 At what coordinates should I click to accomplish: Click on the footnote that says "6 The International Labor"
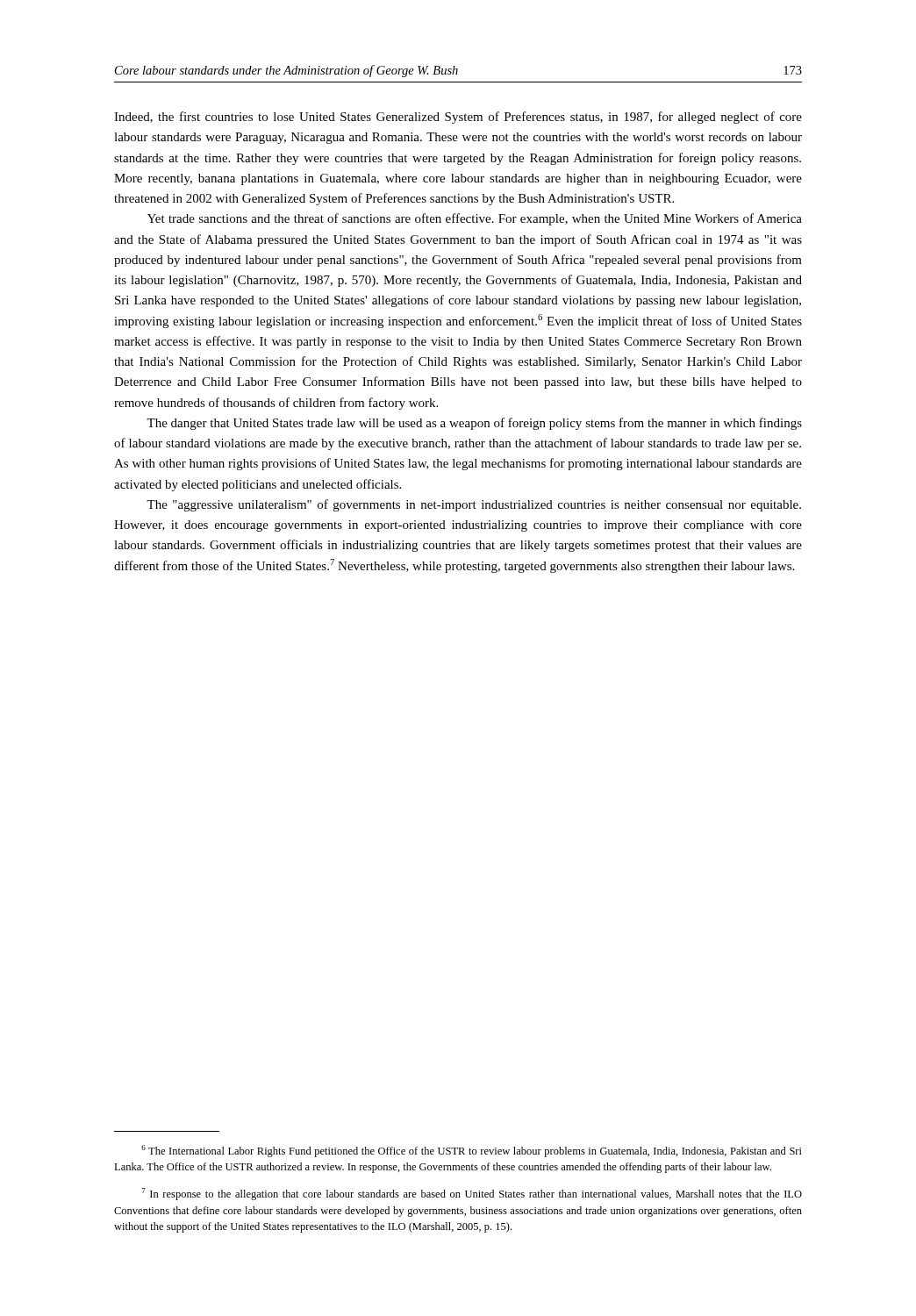click(458, 1159)
